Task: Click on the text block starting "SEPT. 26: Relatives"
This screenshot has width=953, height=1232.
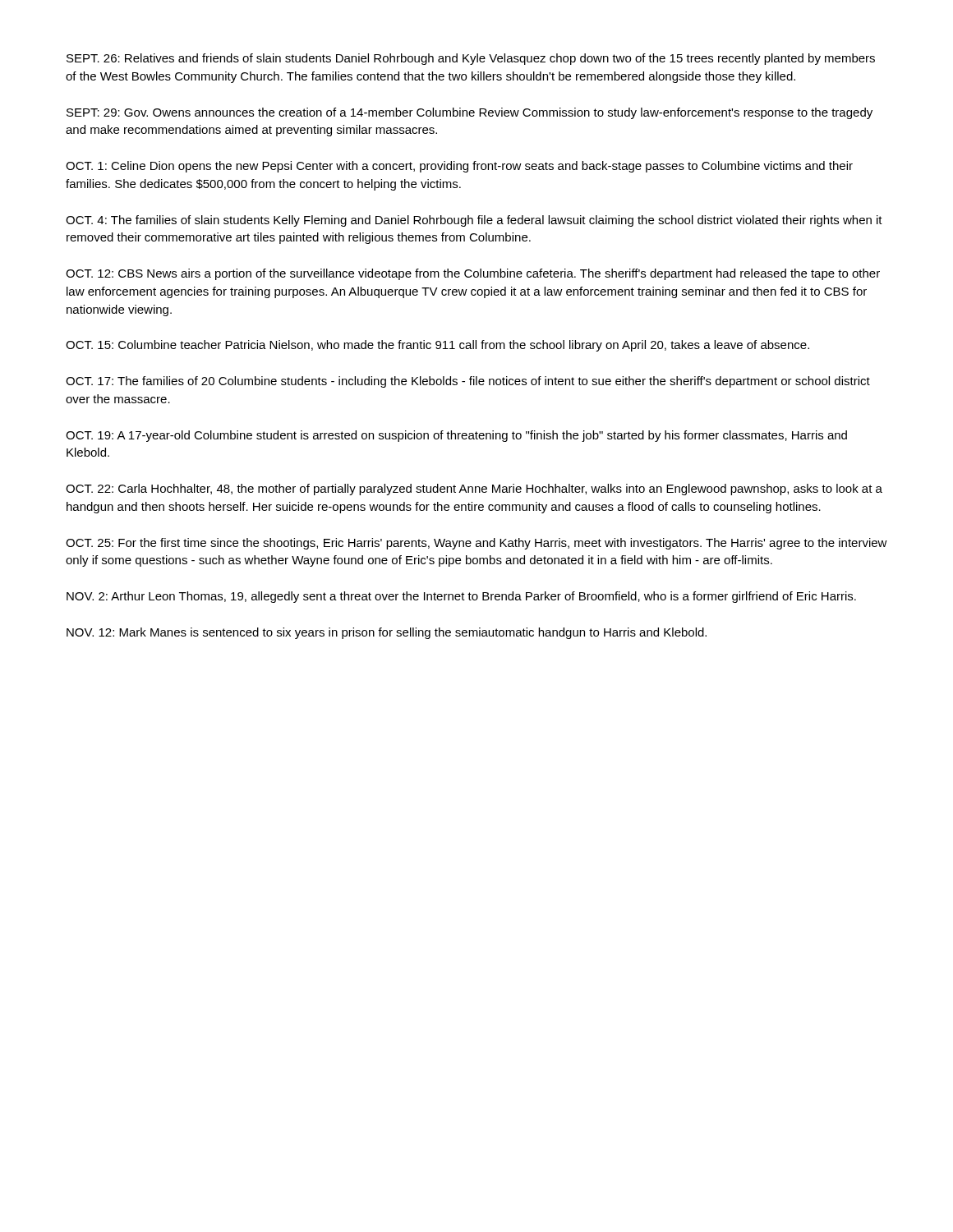Action: click(x=471, y=67)
